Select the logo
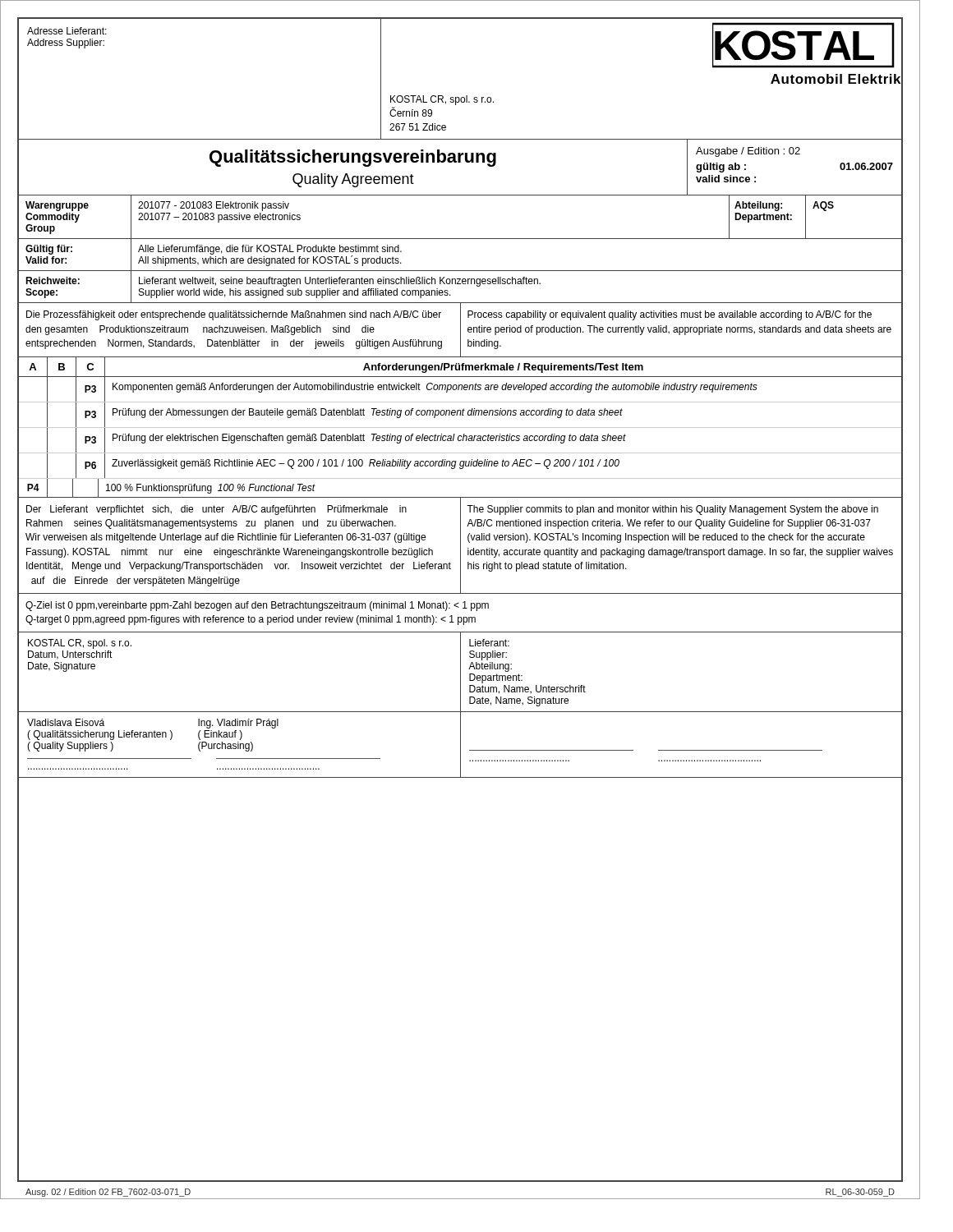The image size is (953, 1232). tap(807, 55)
